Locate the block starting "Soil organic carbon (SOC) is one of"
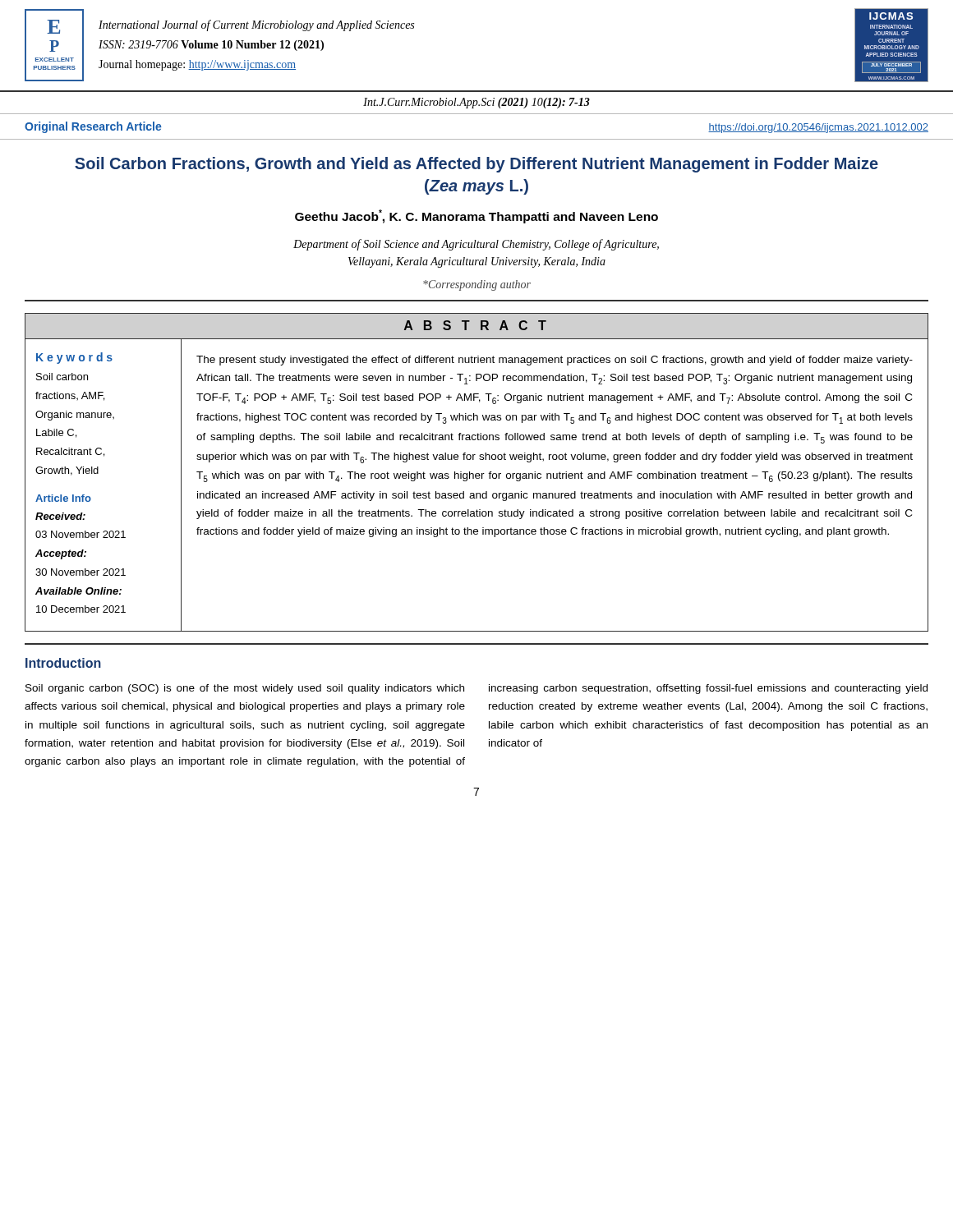The image size is (953, 1232). click(476, 725)
